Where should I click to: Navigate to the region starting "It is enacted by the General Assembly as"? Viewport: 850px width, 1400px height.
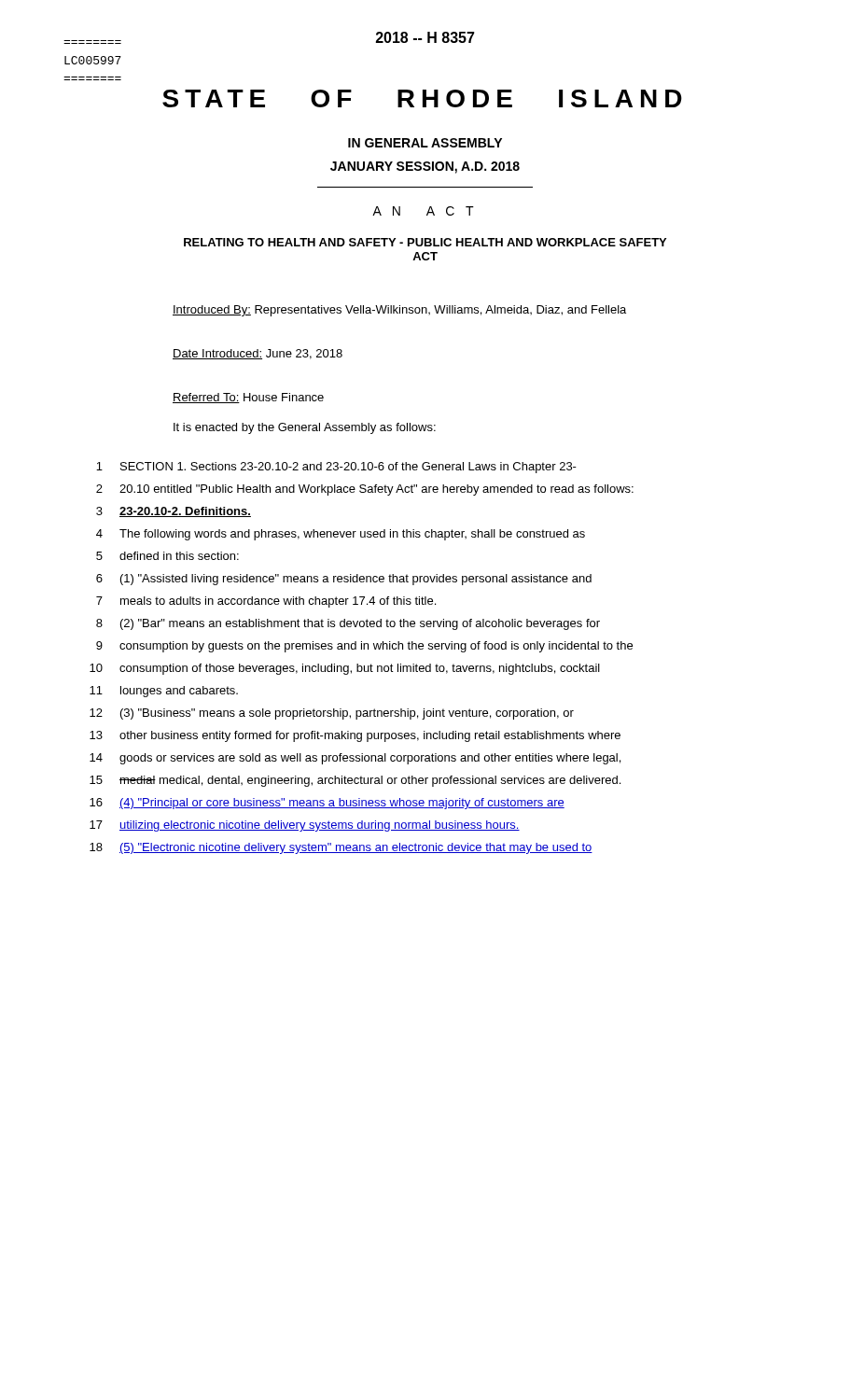(x=304, y=427)
